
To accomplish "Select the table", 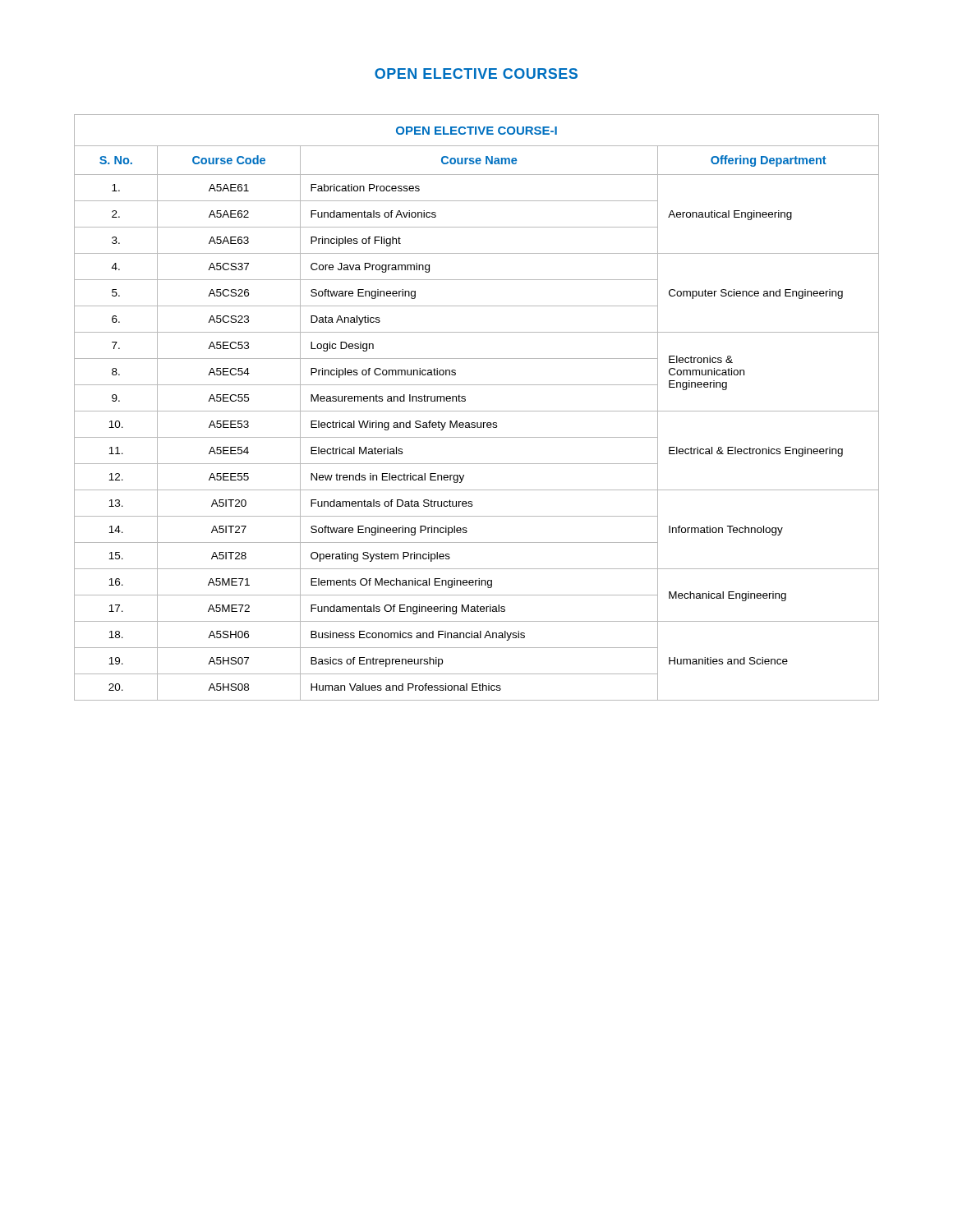I will pyautogui.click(x=476, y=407).
